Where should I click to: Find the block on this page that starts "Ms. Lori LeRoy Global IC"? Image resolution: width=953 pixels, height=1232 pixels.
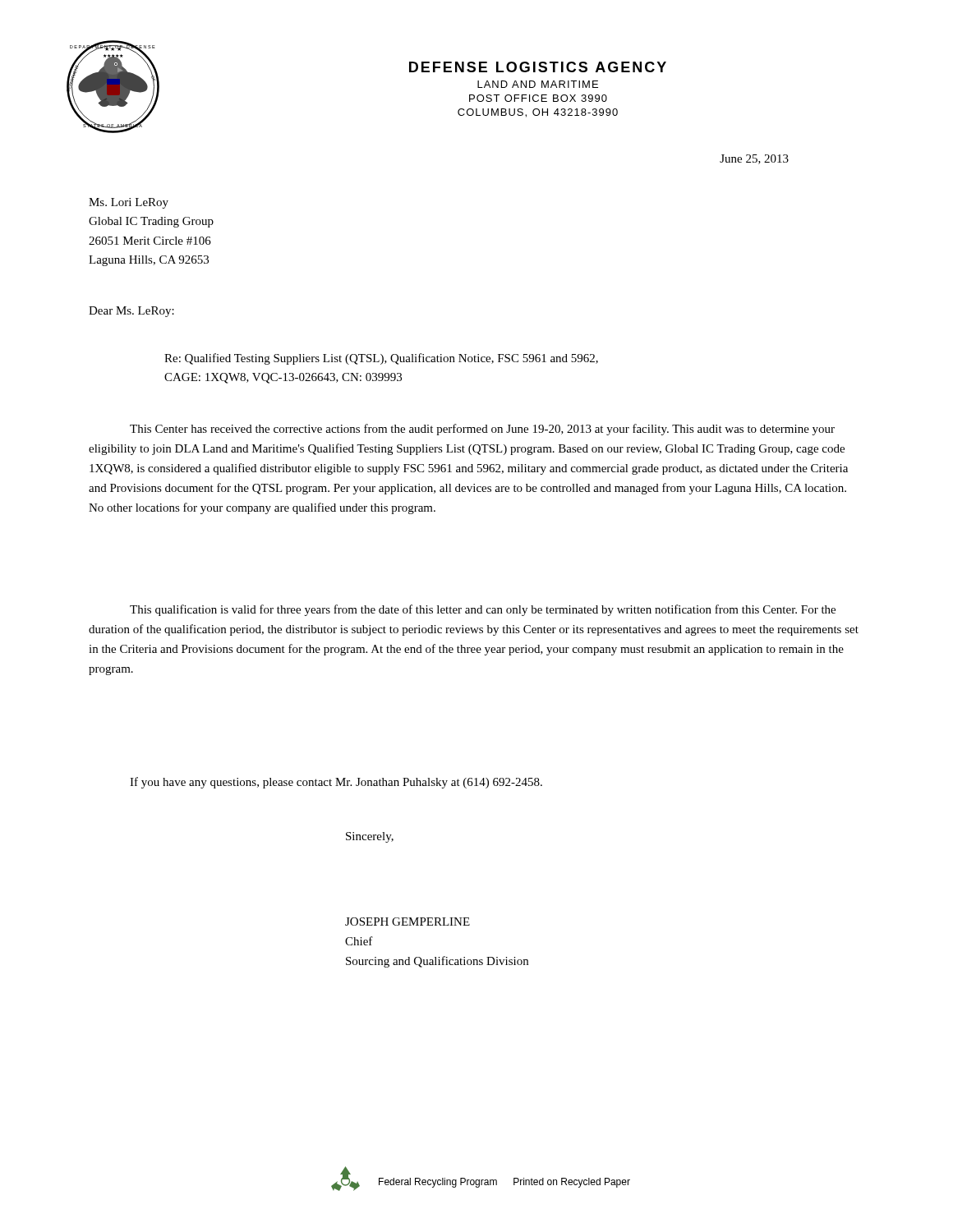[x=151, y=231]
